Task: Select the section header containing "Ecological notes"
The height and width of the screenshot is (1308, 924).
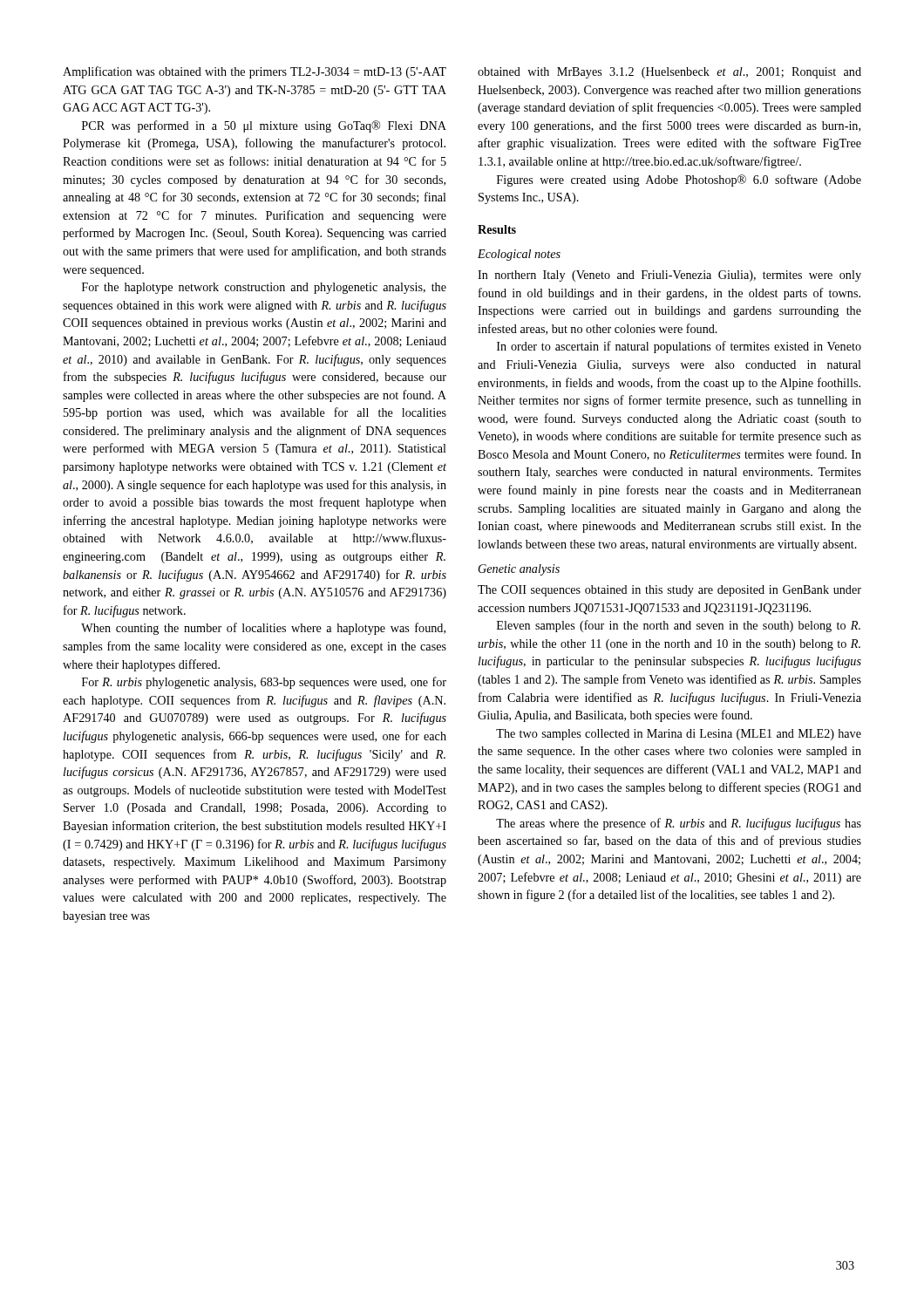Action: click(519, 254)
